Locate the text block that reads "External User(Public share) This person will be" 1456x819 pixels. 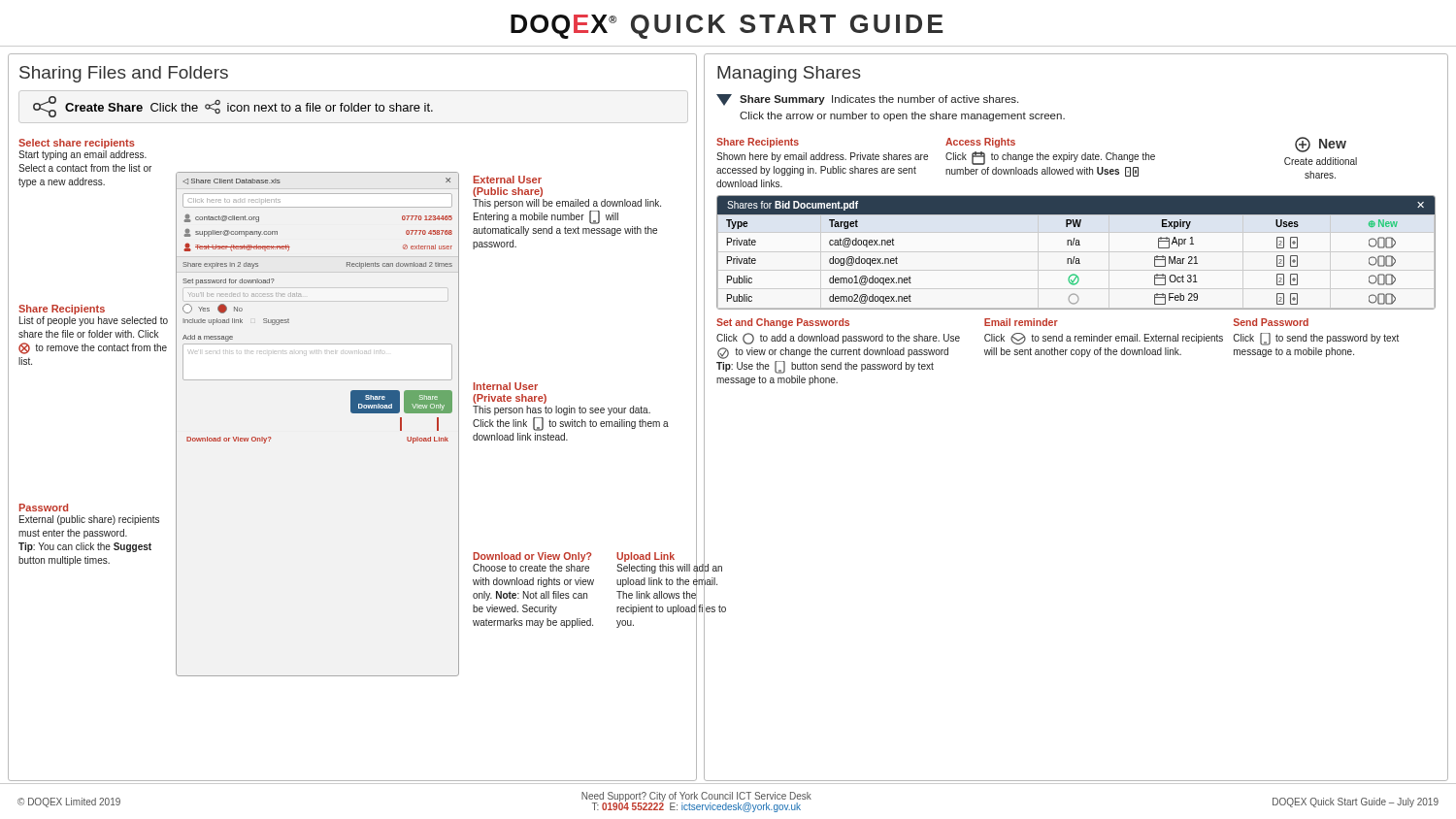point(572,213)
